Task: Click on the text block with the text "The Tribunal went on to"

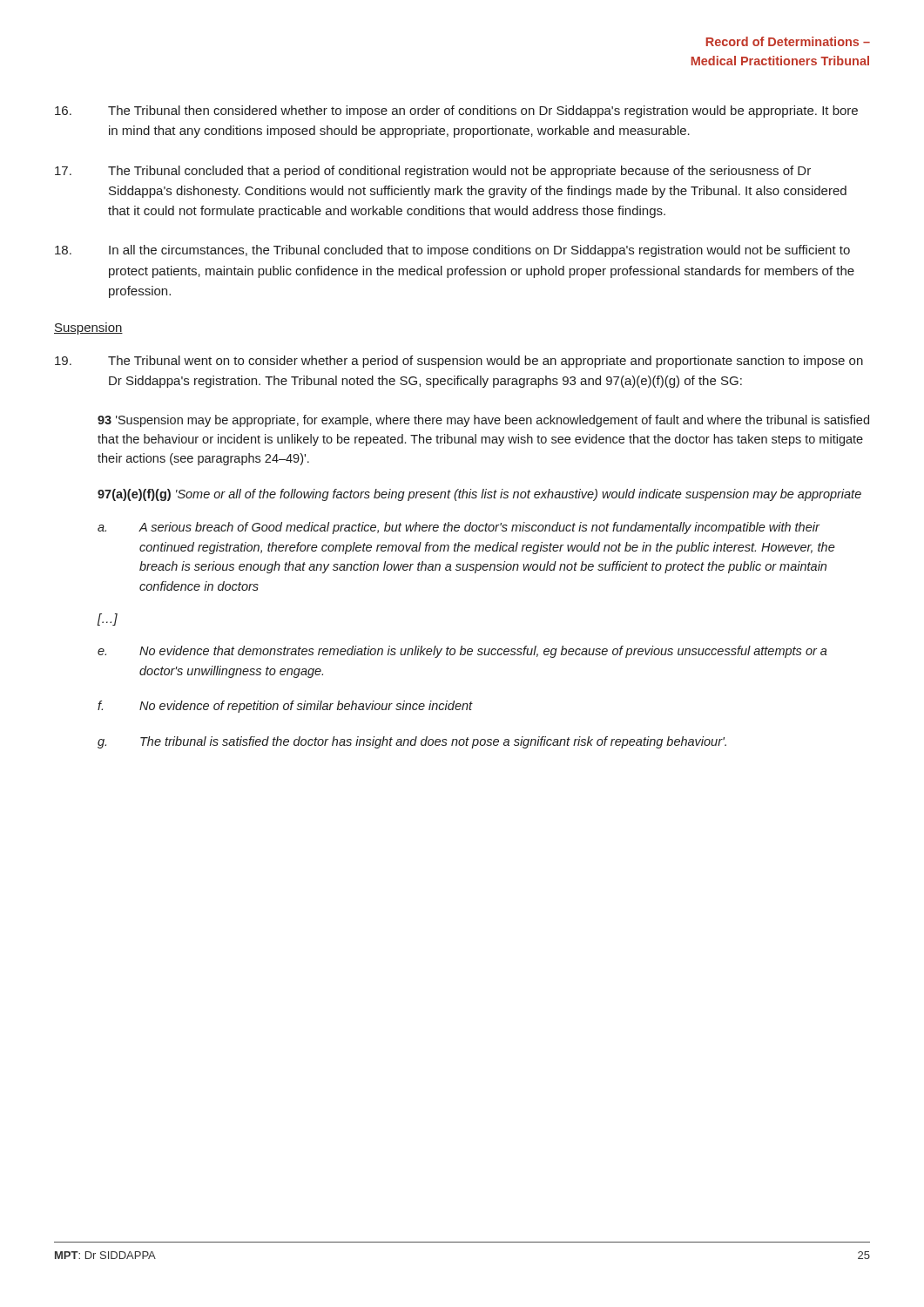Action: (462, 371)
